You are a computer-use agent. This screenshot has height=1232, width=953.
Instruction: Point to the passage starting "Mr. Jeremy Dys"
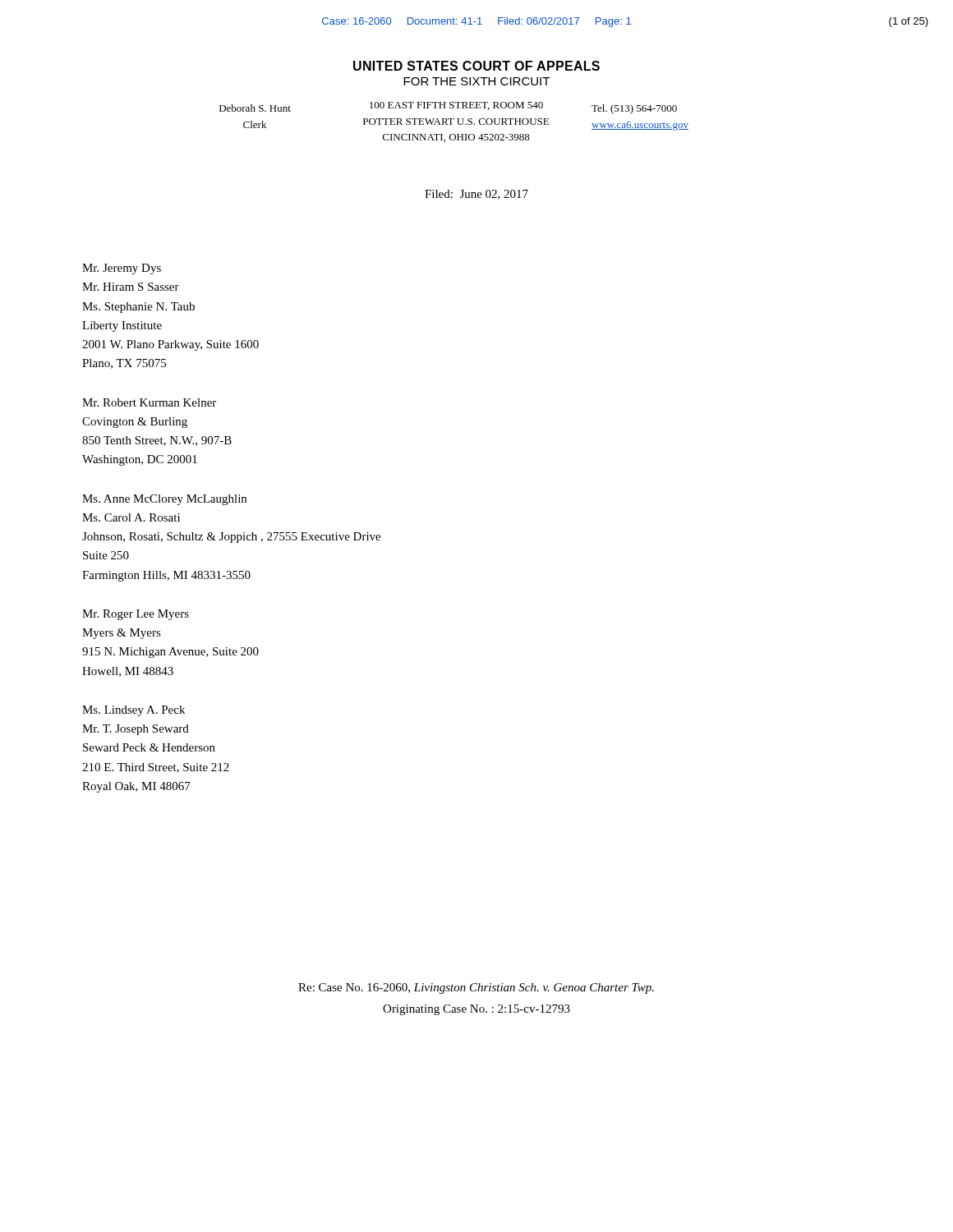[x=171, y=316]
